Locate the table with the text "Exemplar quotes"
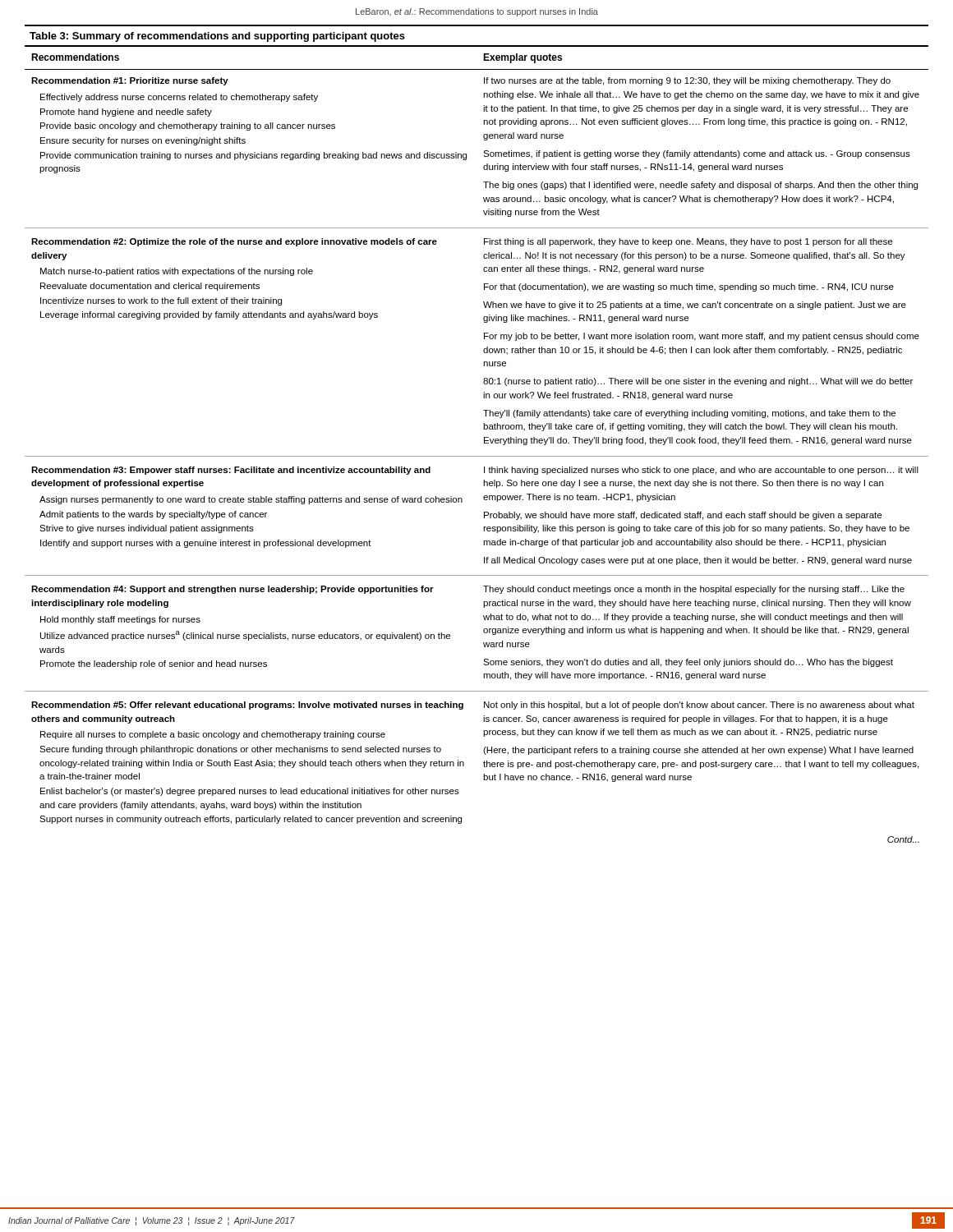 coord(476,439)
